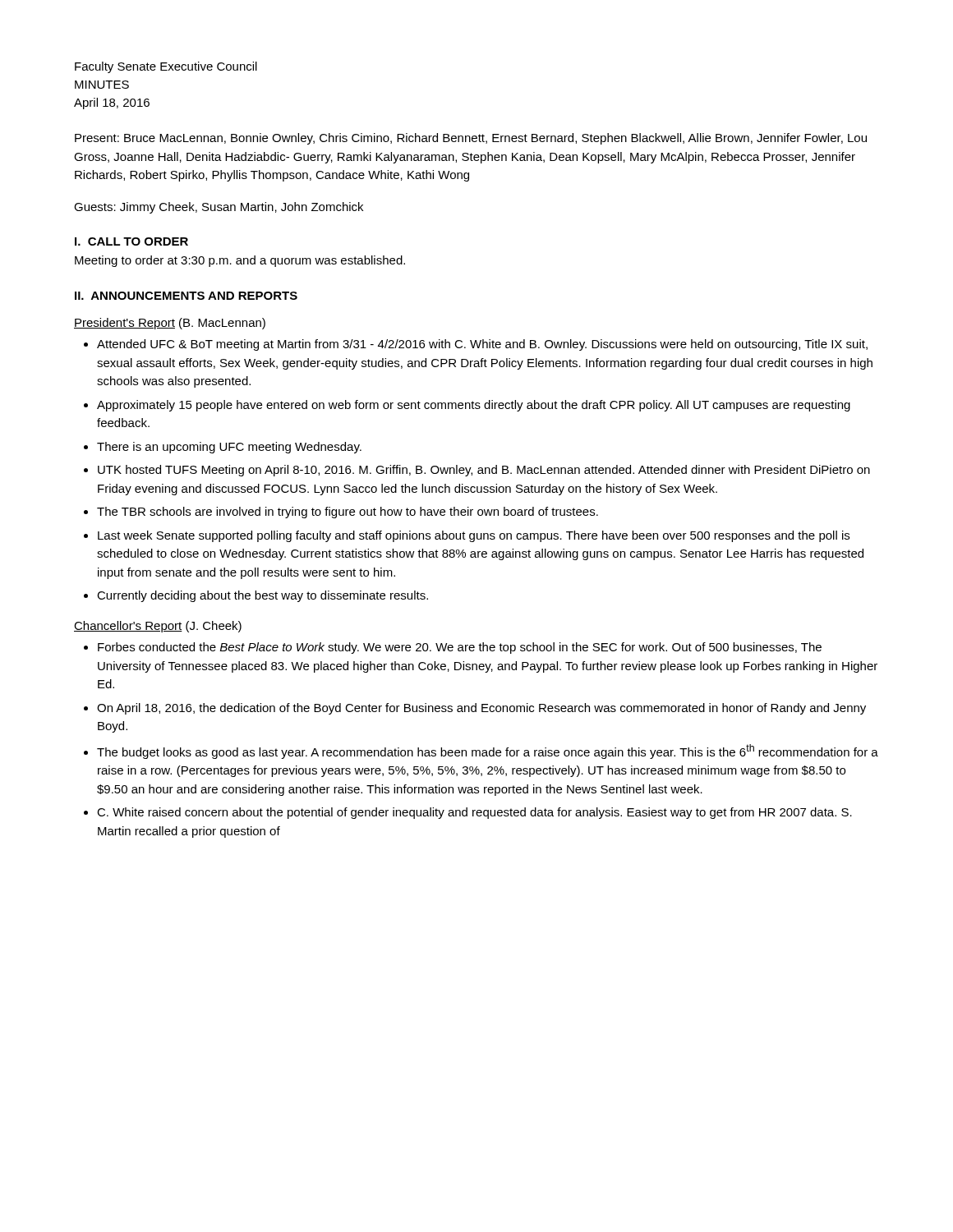Where is the passage that starts "C. White raised concern"?
The width and height of the screenshot is (953, 1232).
click(x=475, y=821)
